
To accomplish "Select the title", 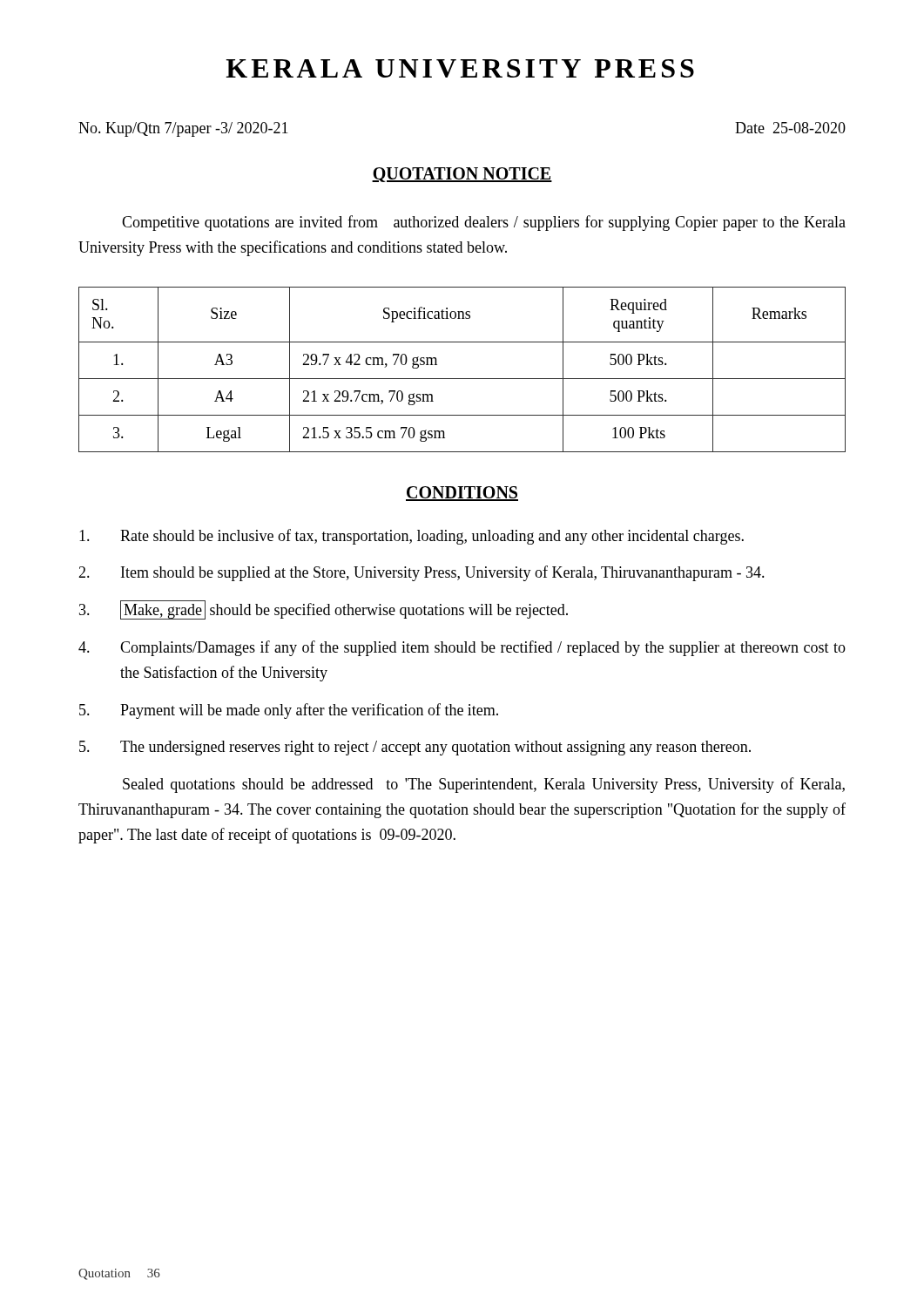I will click(462, 68).
